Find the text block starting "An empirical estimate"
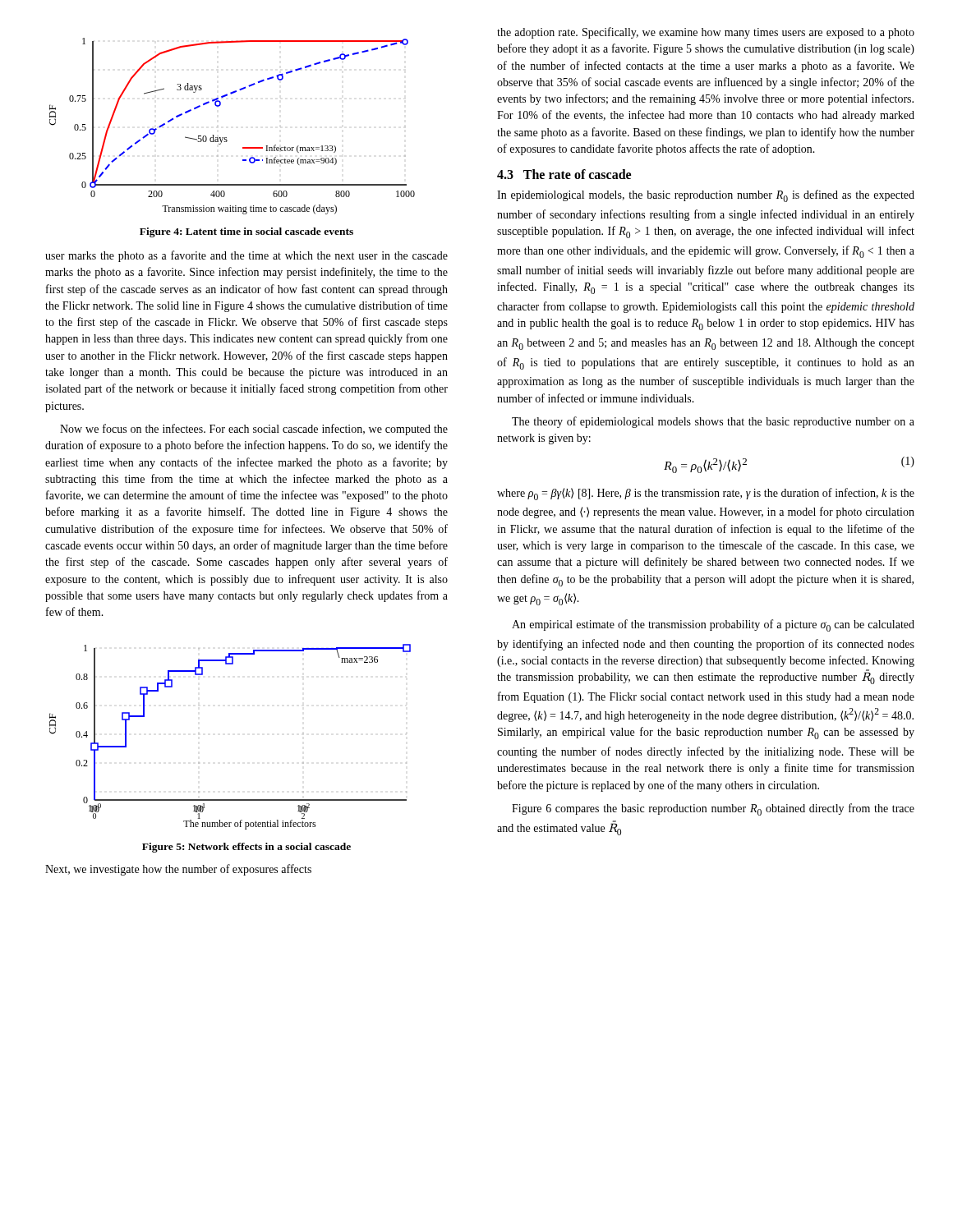Image resolution: width=953 pixels, height=1232 pixels. (x=706, y=705)
